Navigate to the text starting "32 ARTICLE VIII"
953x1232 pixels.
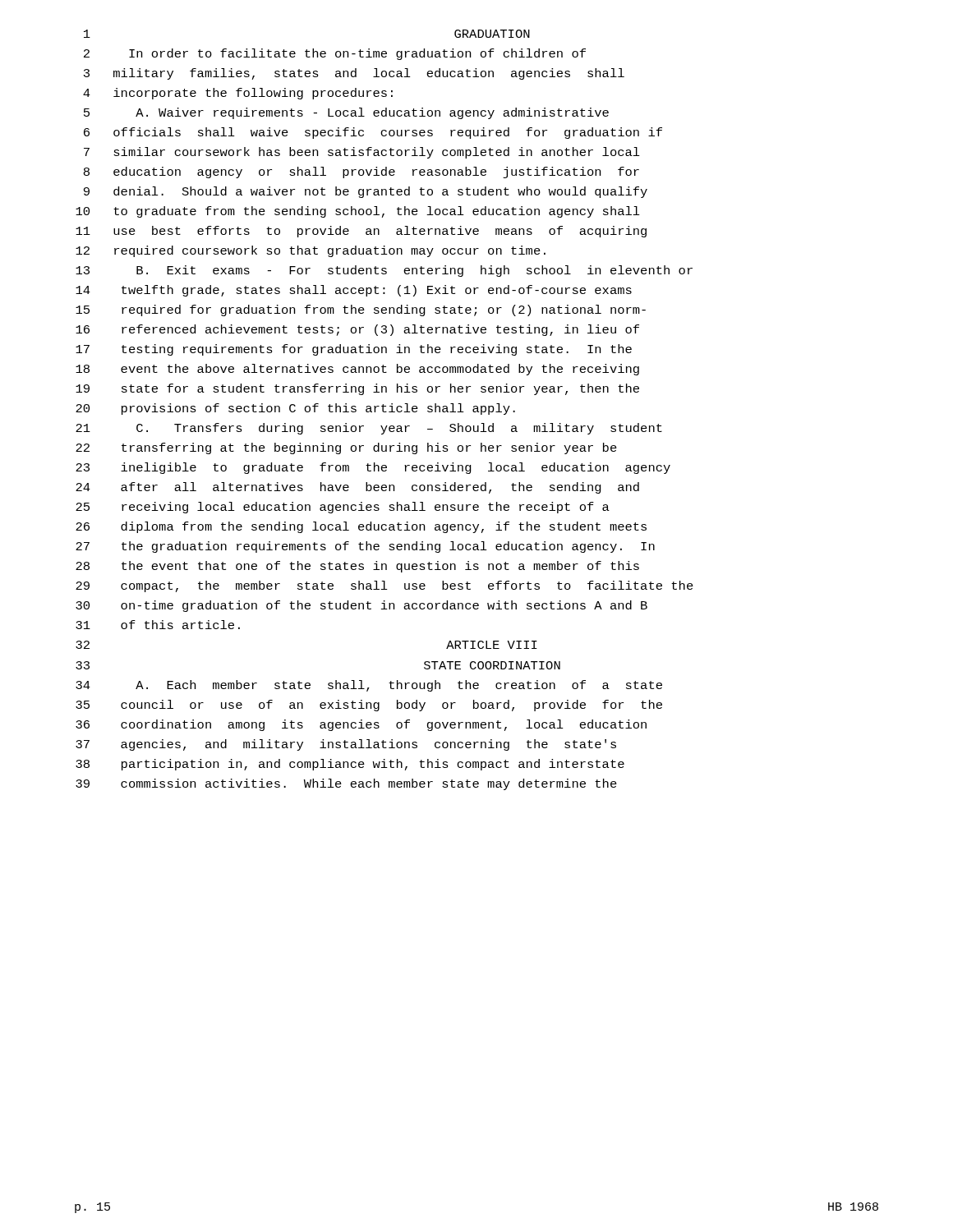coord(476,646)
